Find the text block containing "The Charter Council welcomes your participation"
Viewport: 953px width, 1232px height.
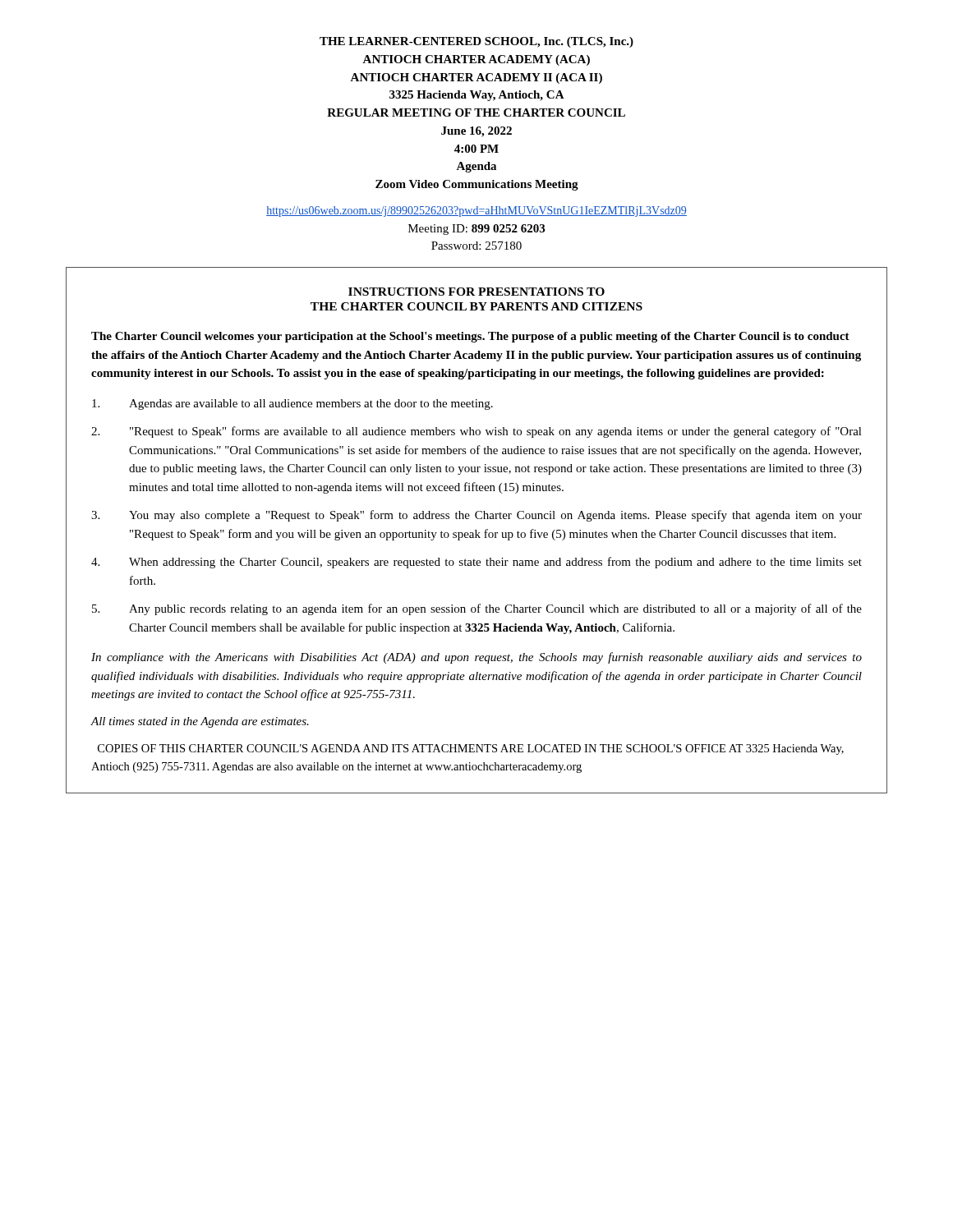coord(476,354)
